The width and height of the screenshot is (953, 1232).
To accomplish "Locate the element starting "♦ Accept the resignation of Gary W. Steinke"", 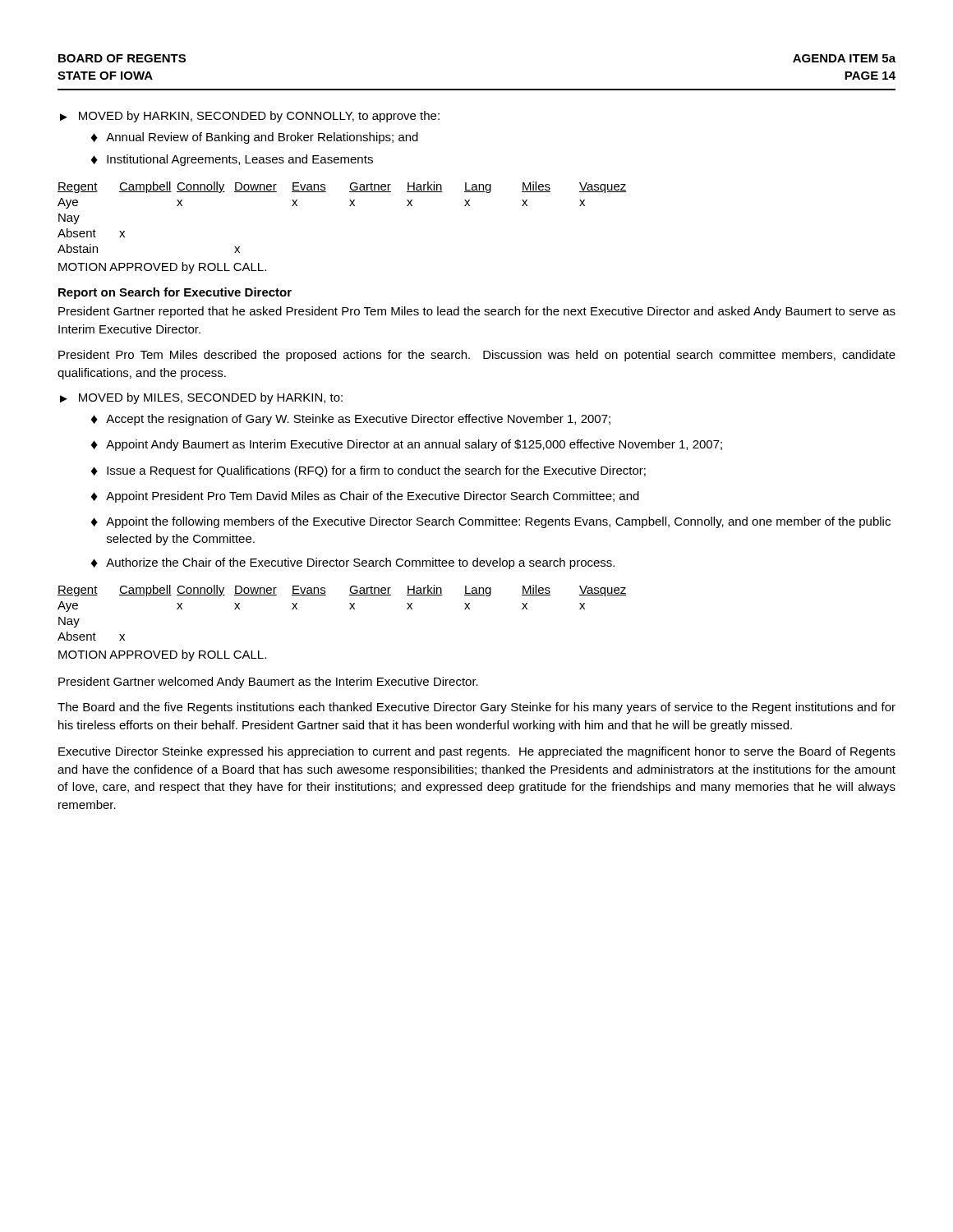I will pos(351,419).
